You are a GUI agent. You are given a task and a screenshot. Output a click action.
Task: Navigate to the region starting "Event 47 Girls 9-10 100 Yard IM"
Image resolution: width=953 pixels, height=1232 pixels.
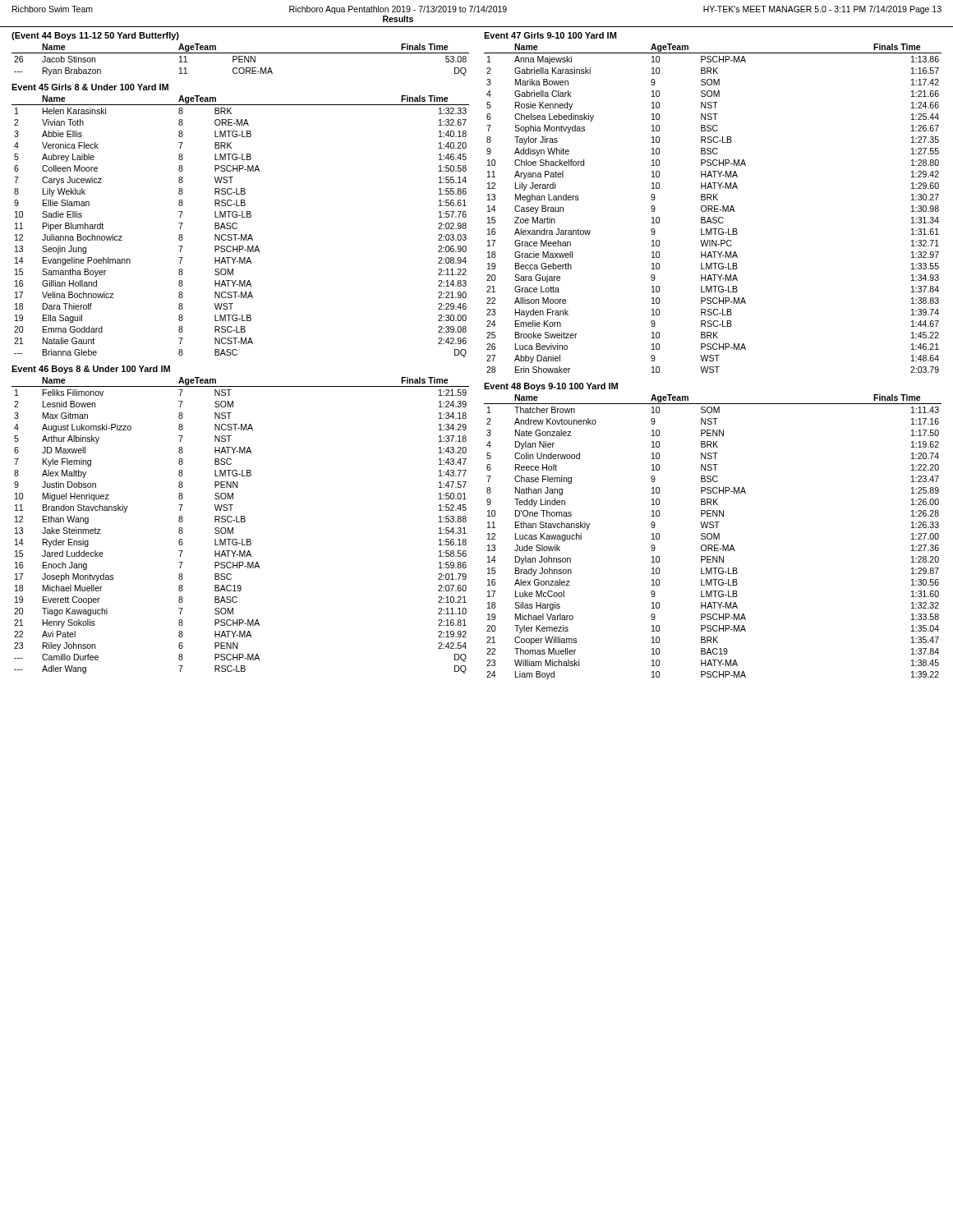tap(550, 35)
